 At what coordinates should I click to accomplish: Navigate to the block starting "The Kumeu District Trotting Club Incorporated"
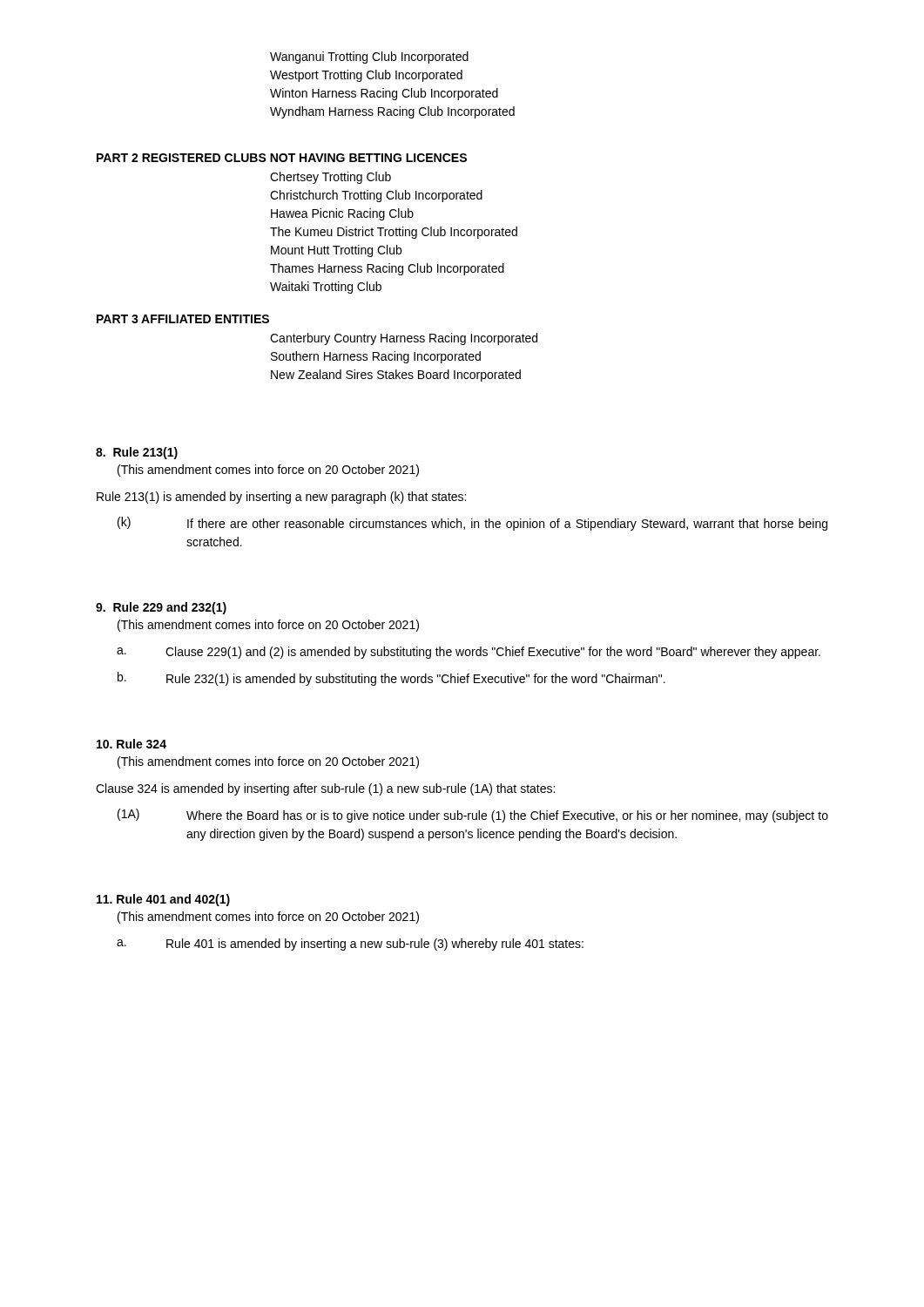[394, 233]
